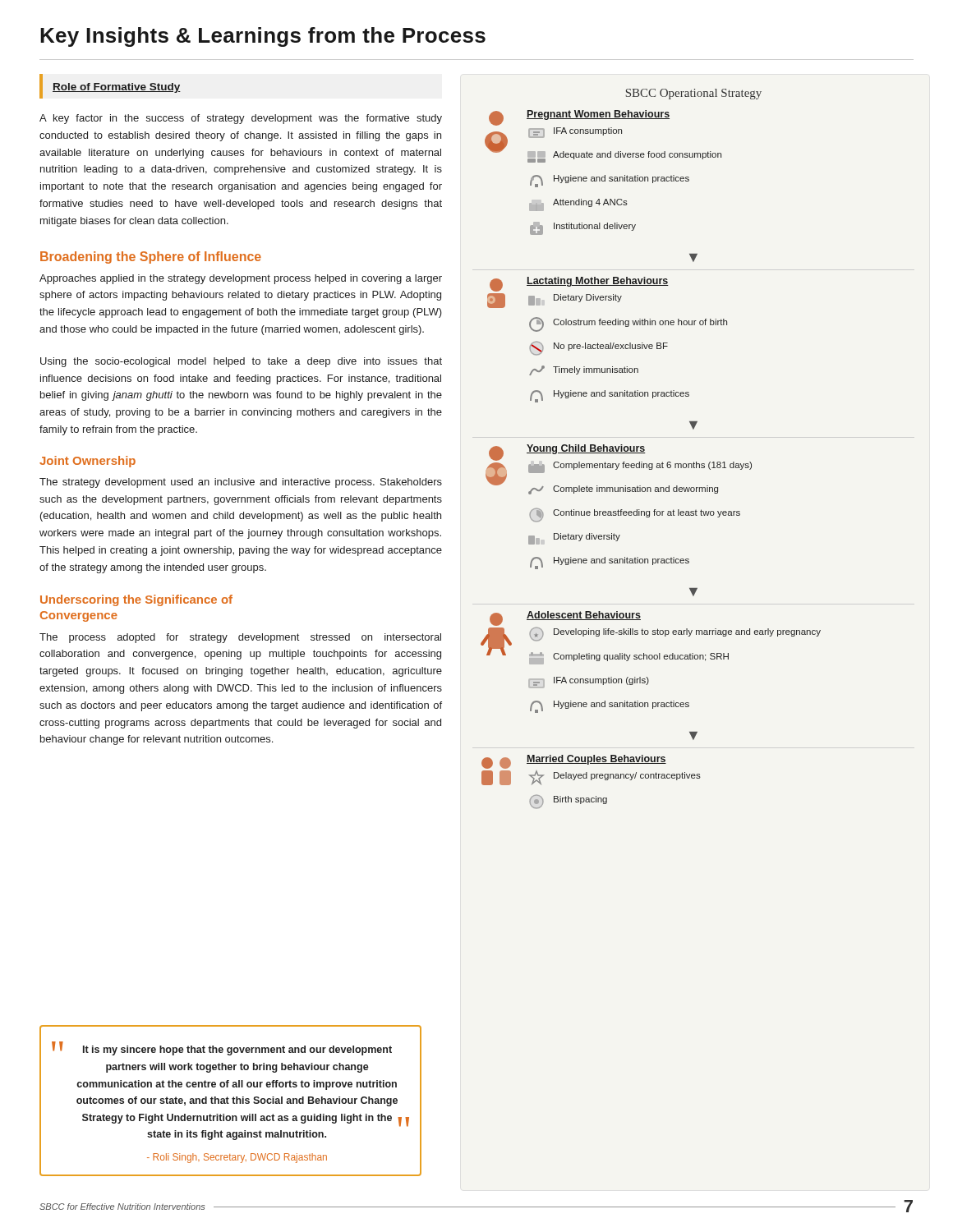Find the section header with the text "Underscoring the Significance"
The image size is (953, 1232).
(x=136, y=607)
